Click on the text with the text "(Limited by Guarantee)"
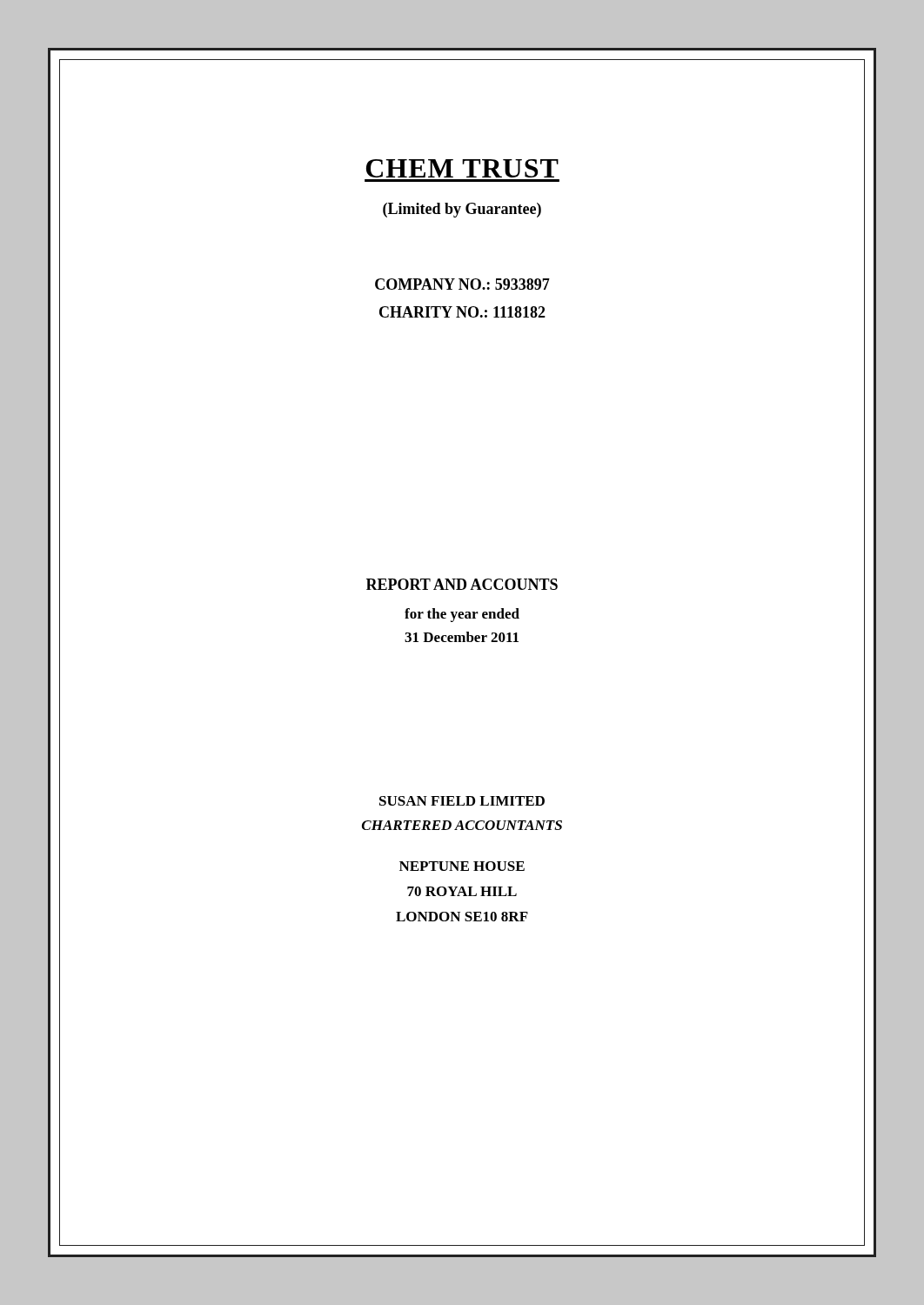 462,209
